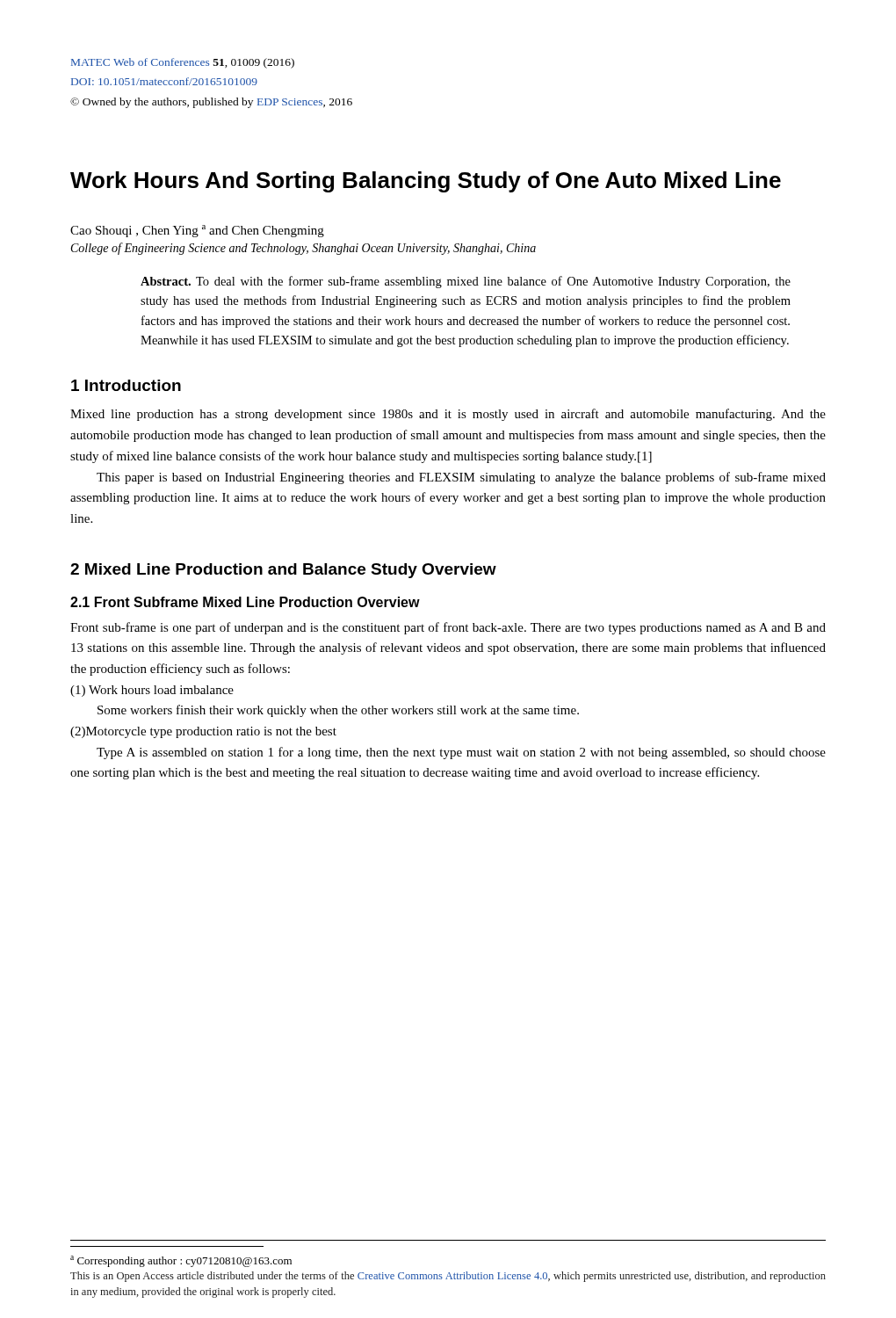Point to the block beginning "Mixed line production"
The height and width of the screenshot is (1318, 896).
point(448,435)
